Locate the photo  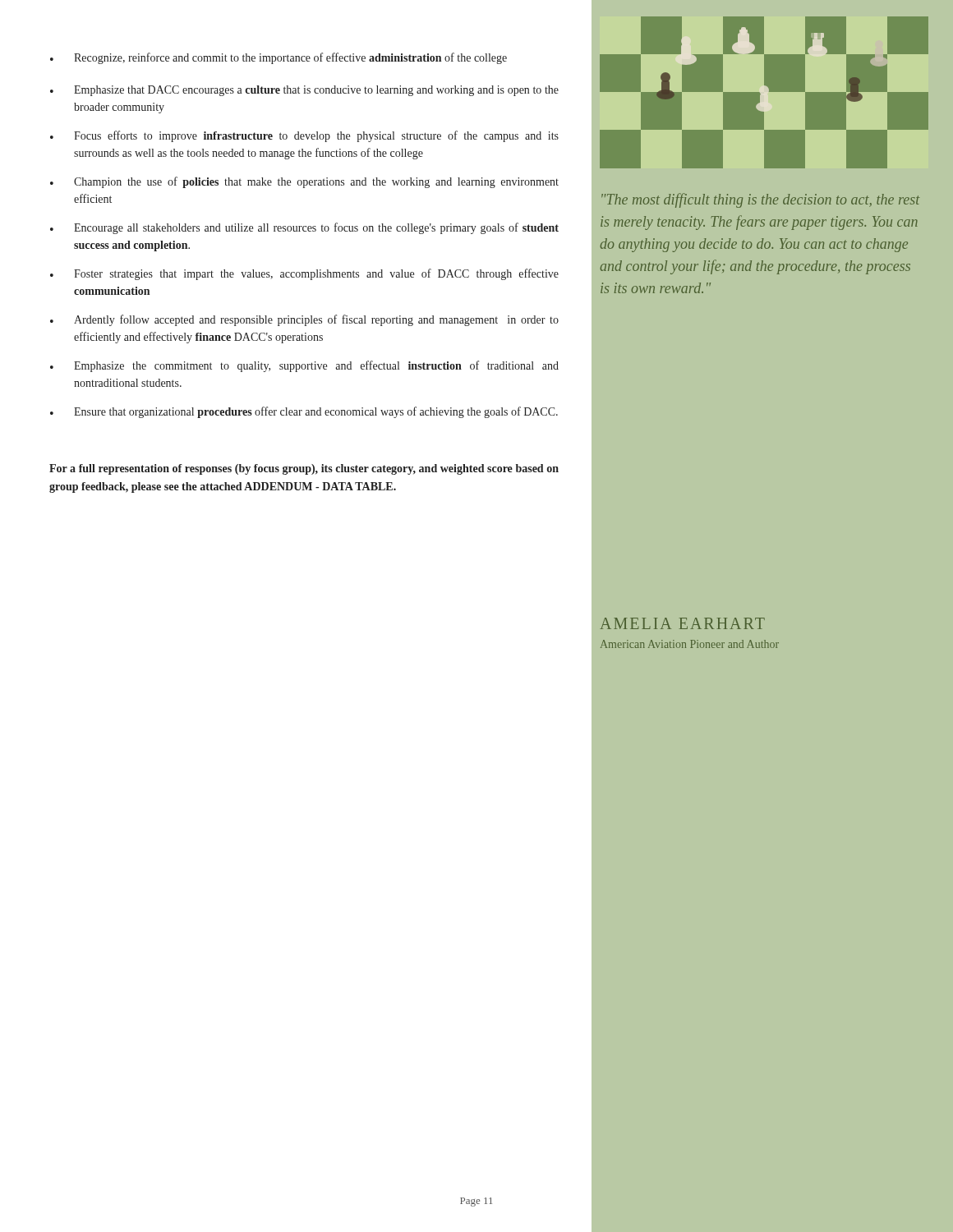pos(764,92)
